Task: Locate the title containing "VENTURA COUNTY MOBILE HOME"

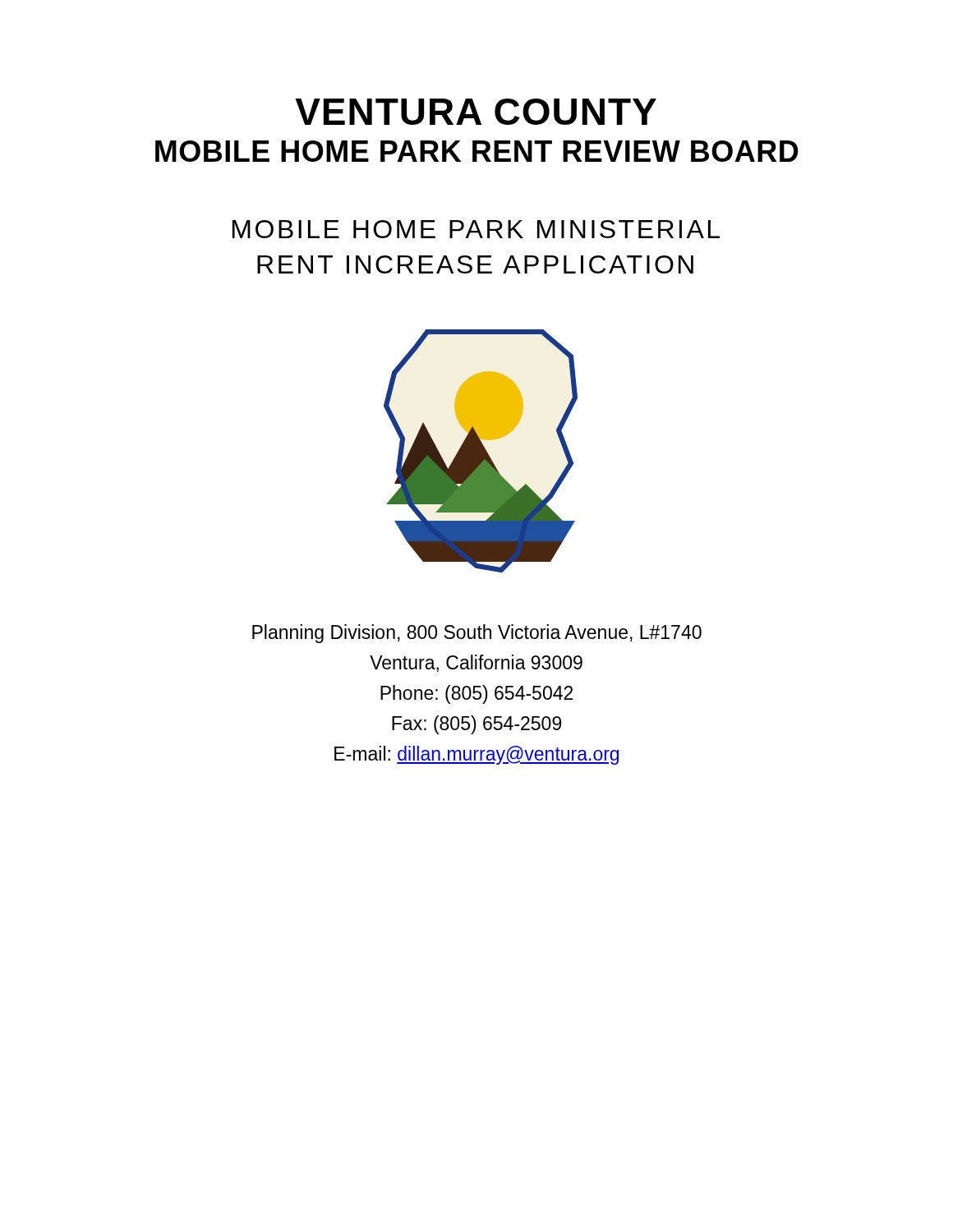Action: (476, 130)
